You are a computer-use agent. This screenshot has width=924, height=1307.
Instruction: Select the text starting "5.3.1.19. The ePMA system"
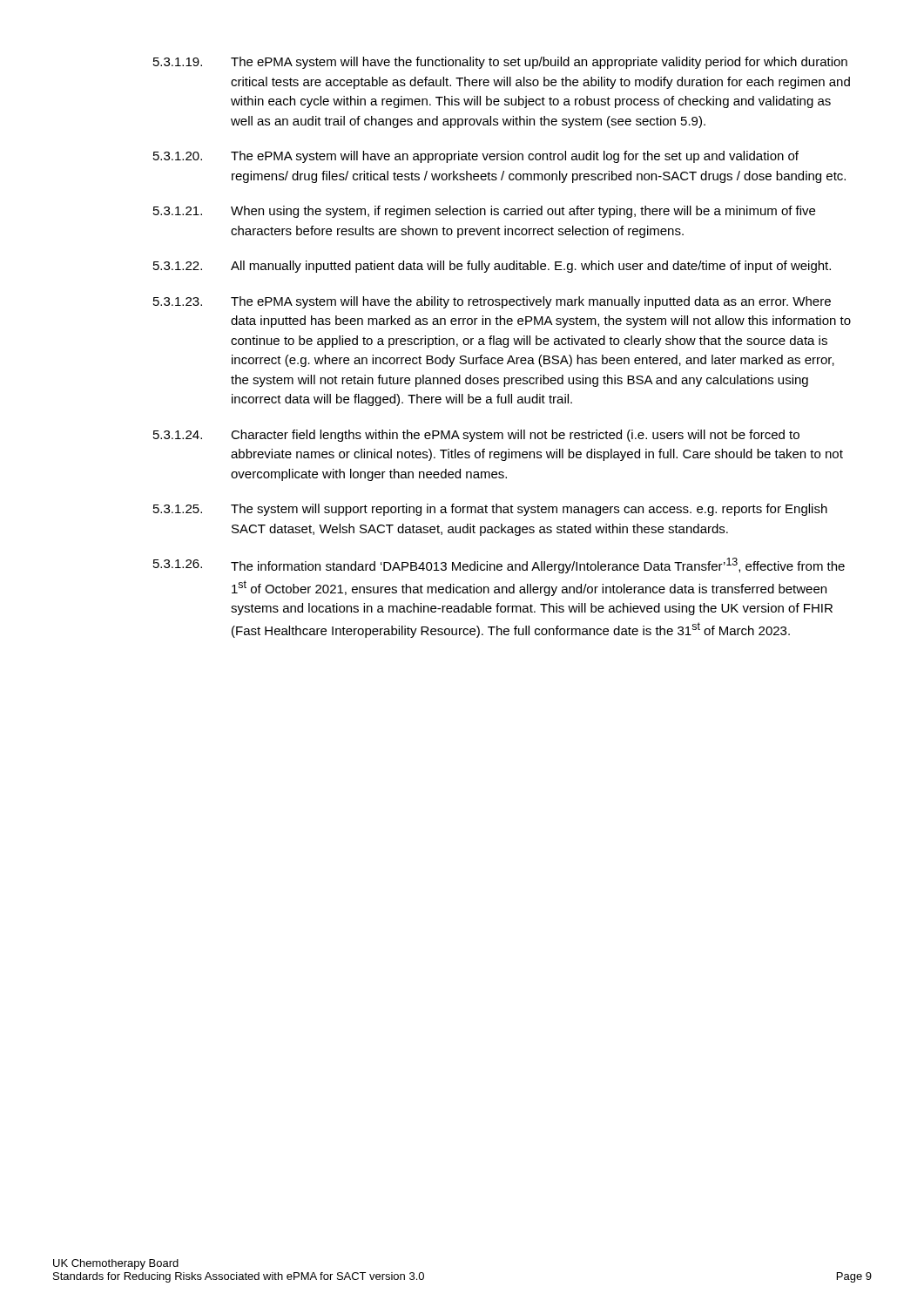503,91
